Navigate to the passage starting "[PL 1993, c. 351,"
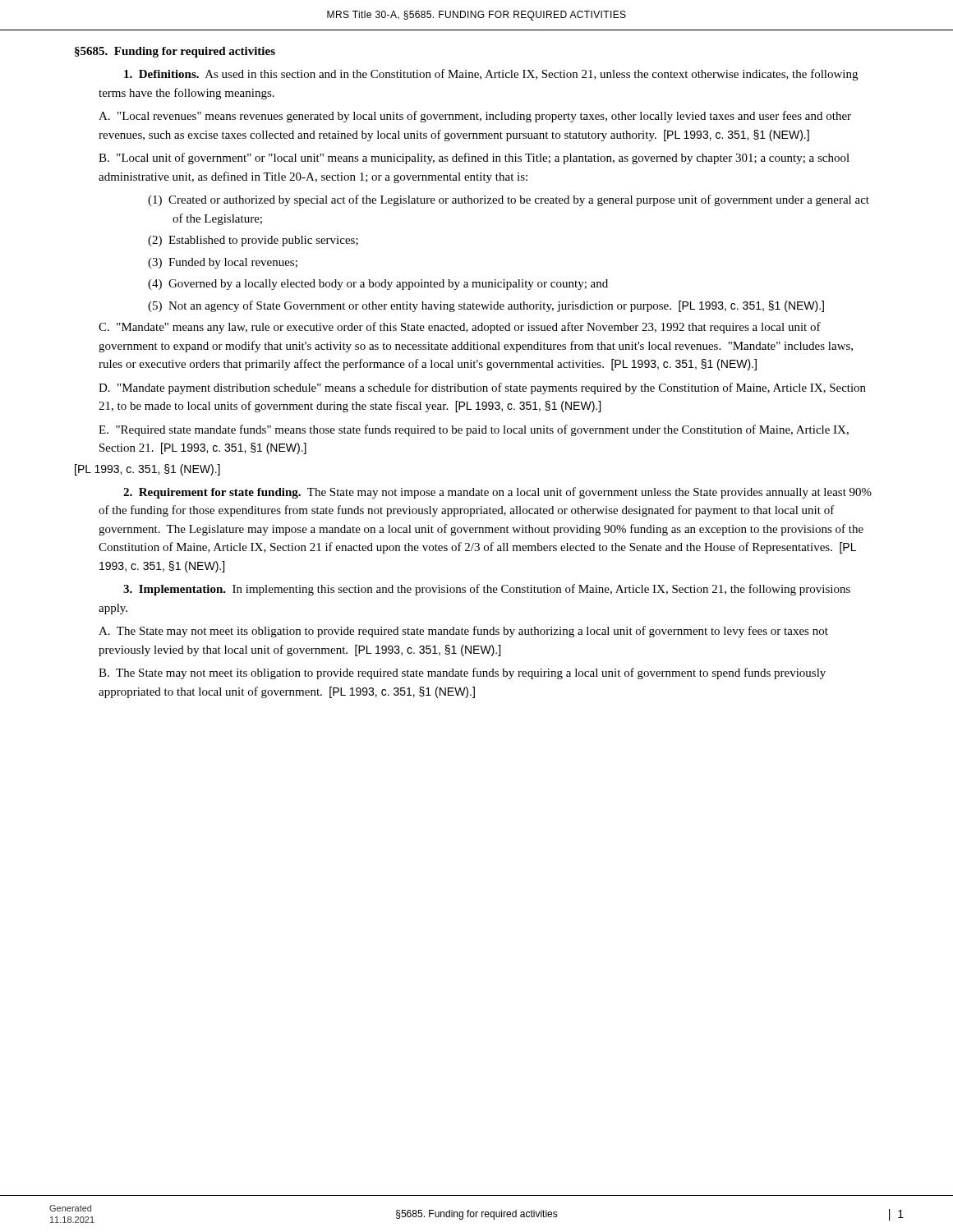 (x=147, y=469)
